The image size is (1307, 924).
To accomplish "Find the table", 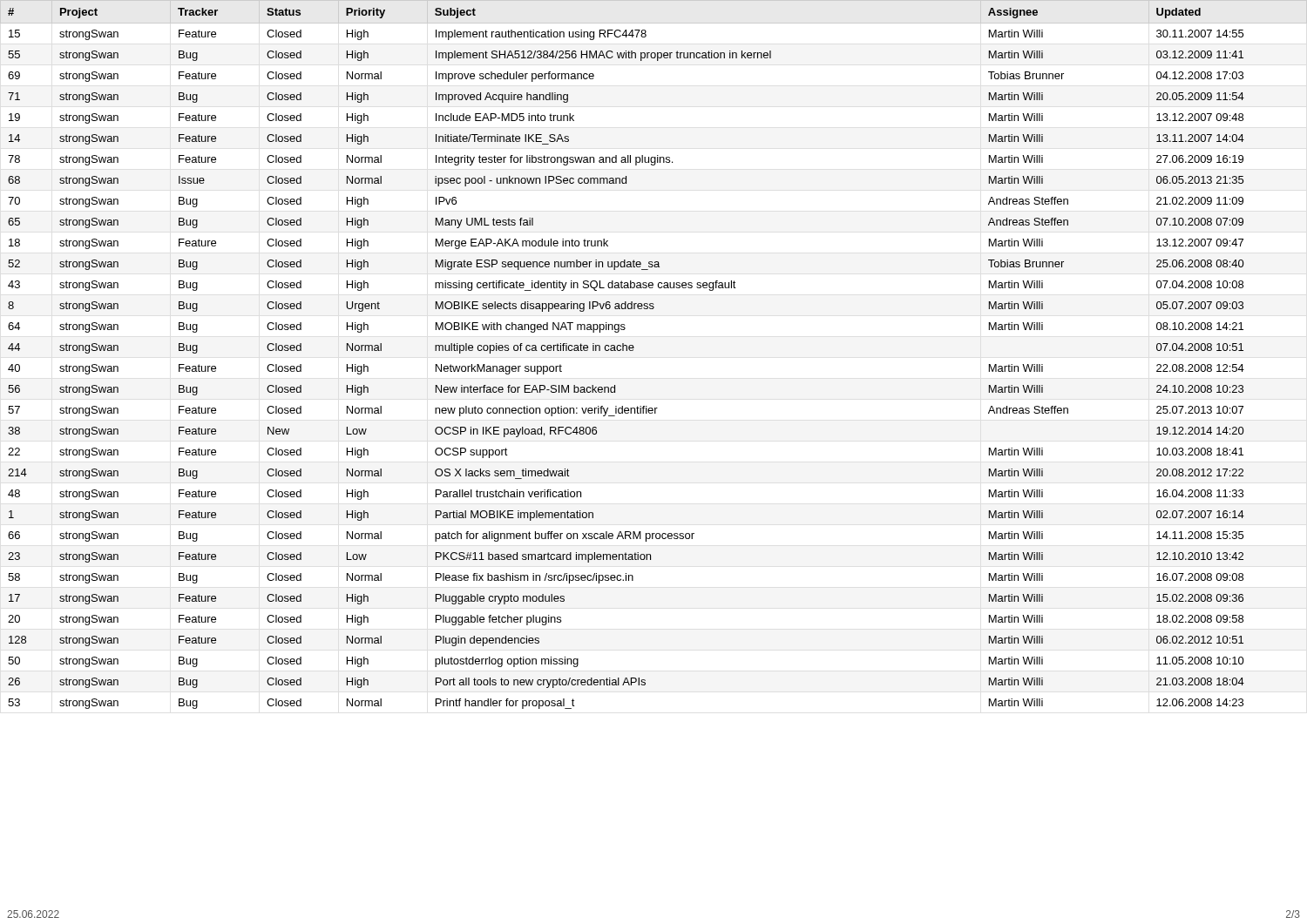I will coord(654,357).
